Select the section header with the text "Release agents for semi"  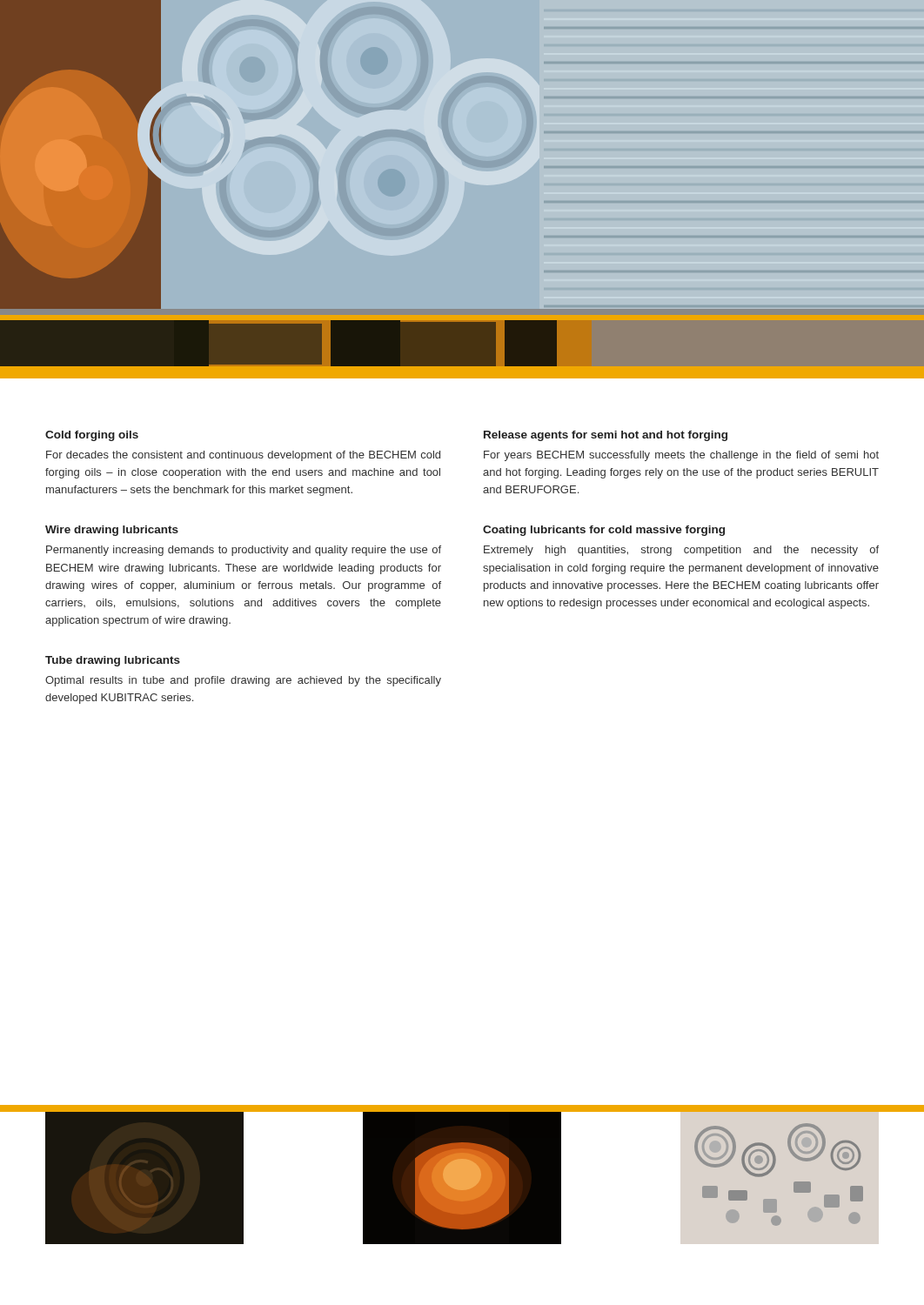click(606, 435)
